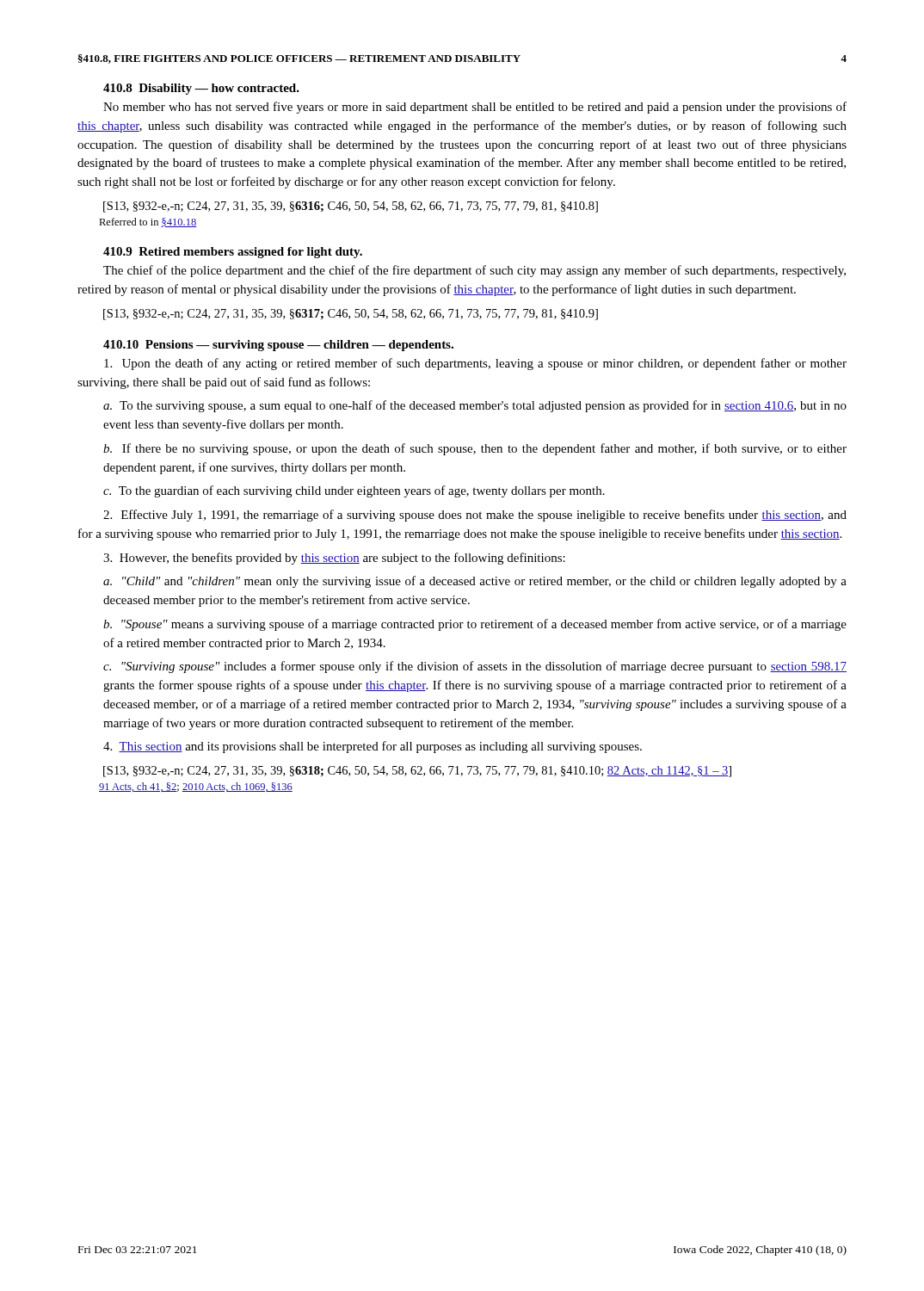Screen dimensions: 1291x924
Task: Point to the block beginning "No member who has not served five years"
Action: (x=462, y=145)
